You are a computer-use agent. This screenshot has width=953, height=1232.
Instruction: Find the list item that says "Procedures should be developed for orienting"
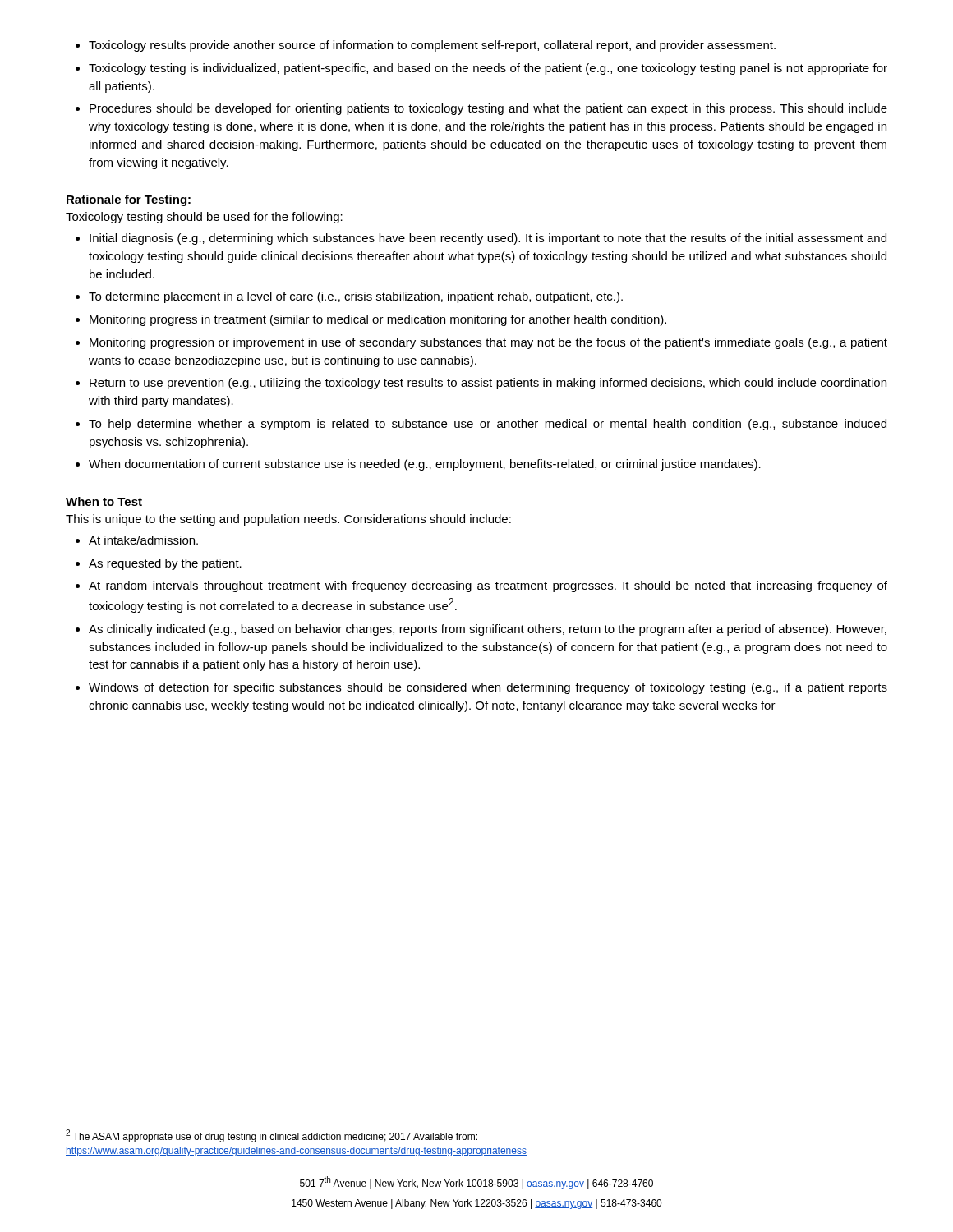pyautogui.click(x=476, y=135)
